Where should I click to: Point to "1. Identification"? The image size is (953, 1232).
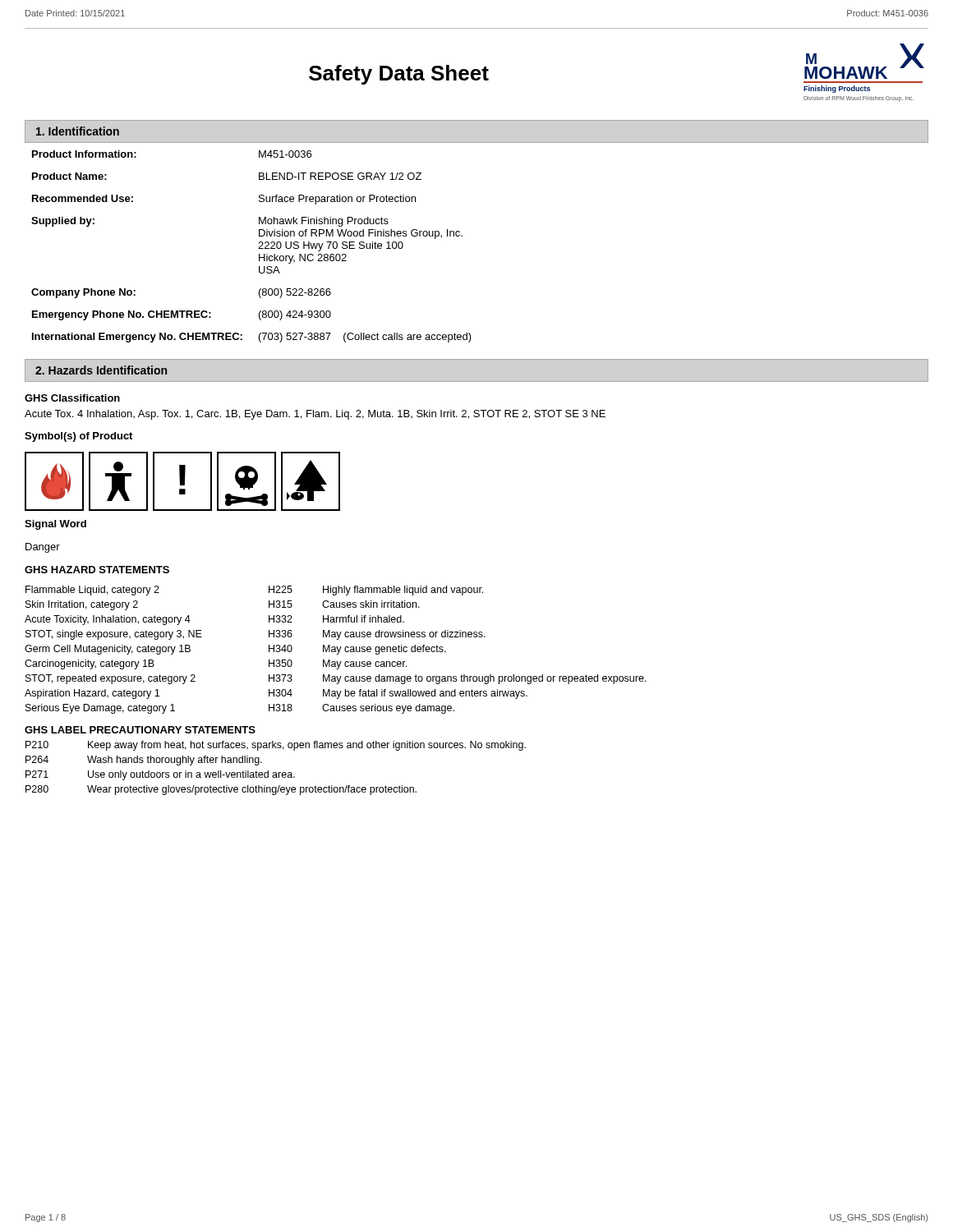click(x=78, y=131)
